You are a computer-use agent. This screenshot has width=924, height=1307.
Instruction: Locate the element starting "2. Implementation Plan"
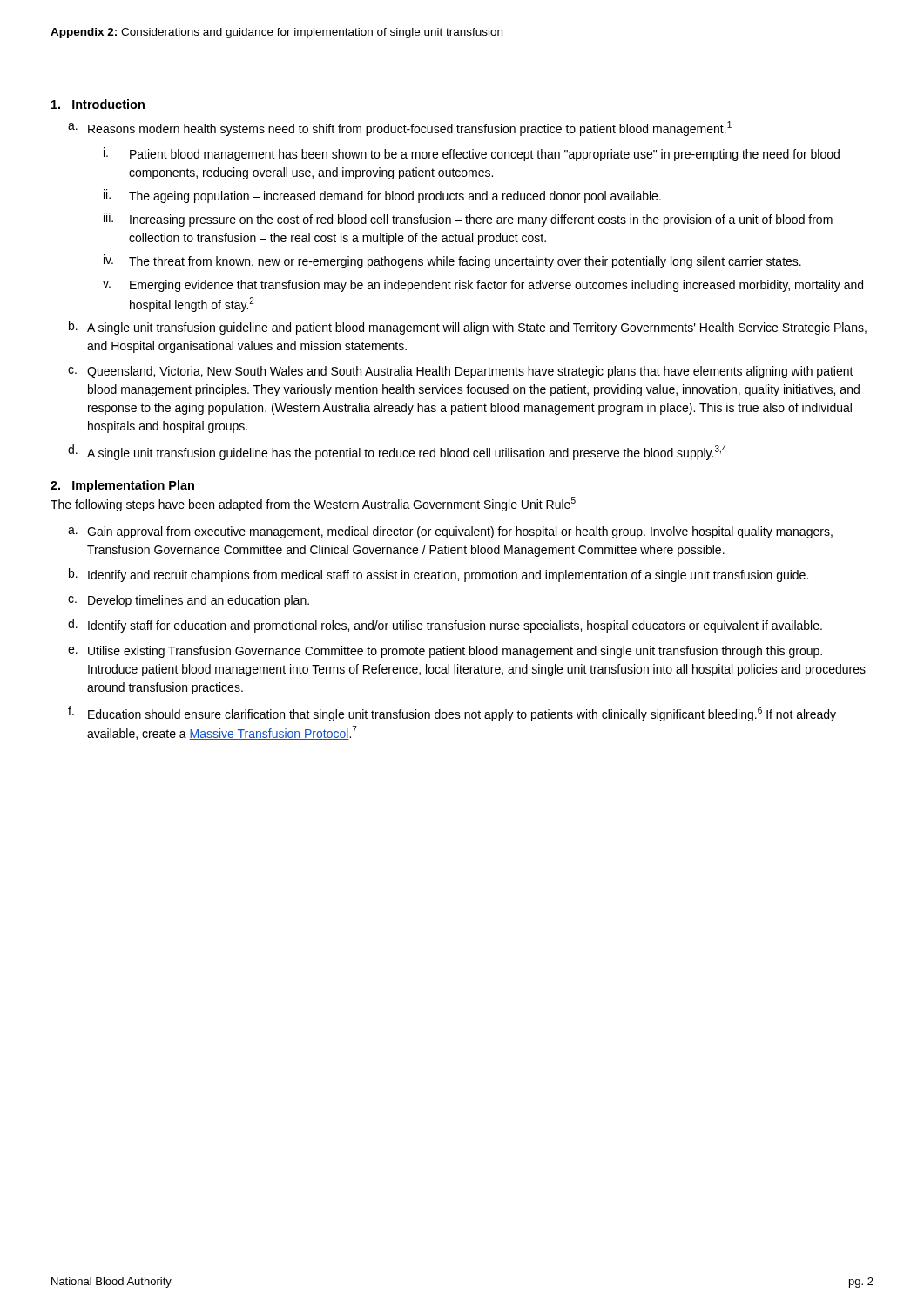[123, 485]
